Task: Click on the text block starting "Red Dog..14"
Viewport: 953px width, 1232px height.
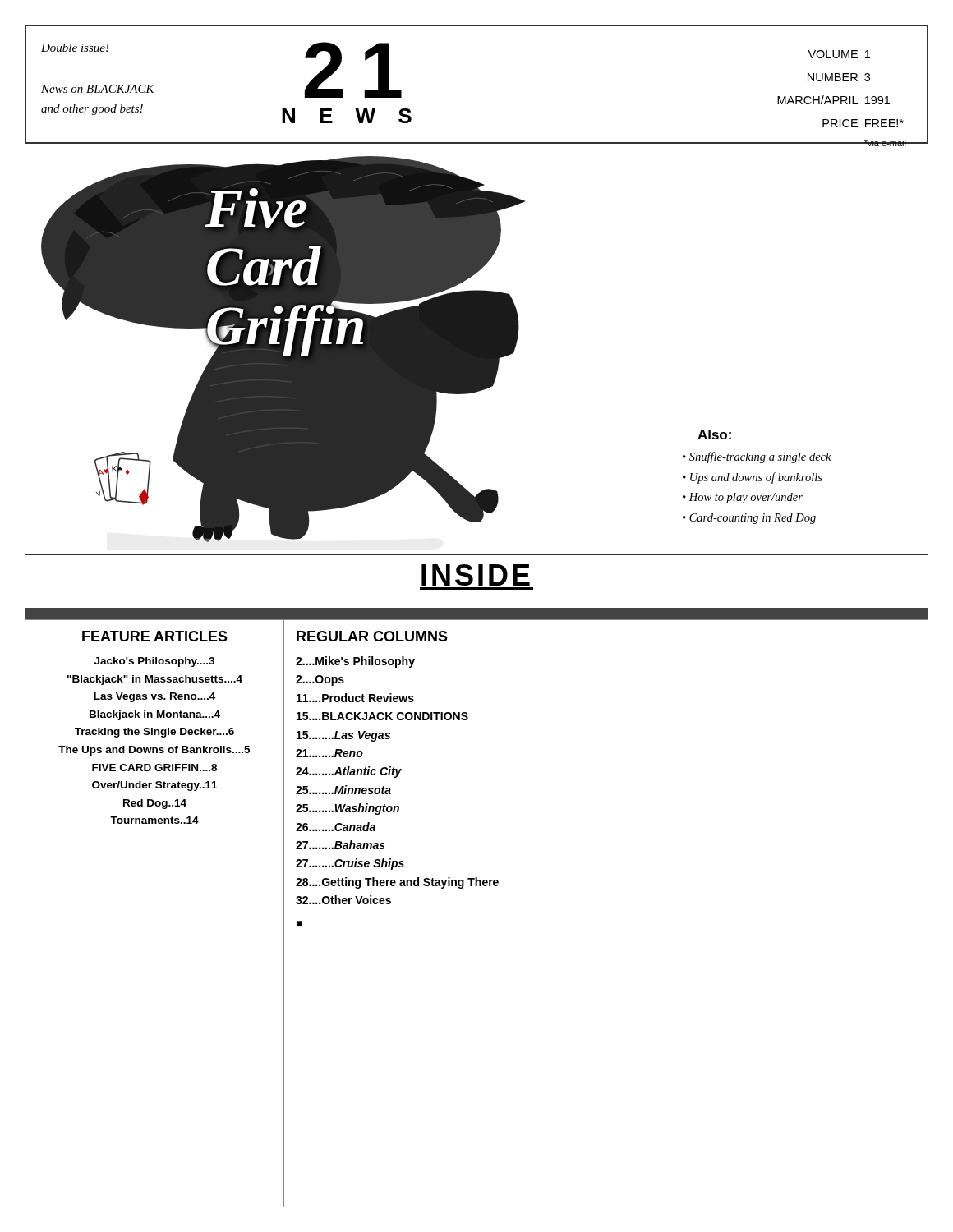Action: pos(154,803)
